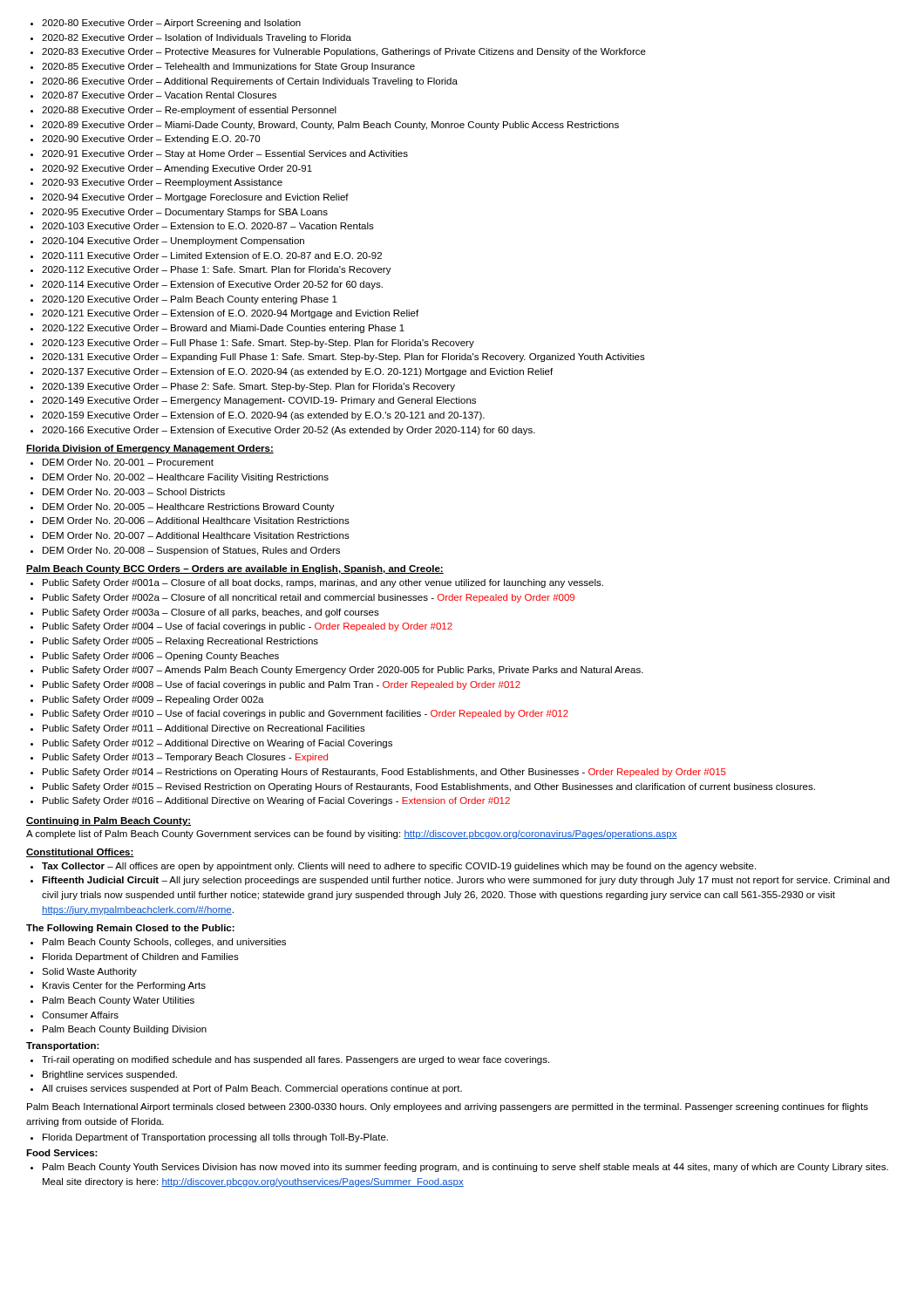Click on the text starting "Tax Collector – All offices are open by"
924x1308 pixels.
[462, 888]
